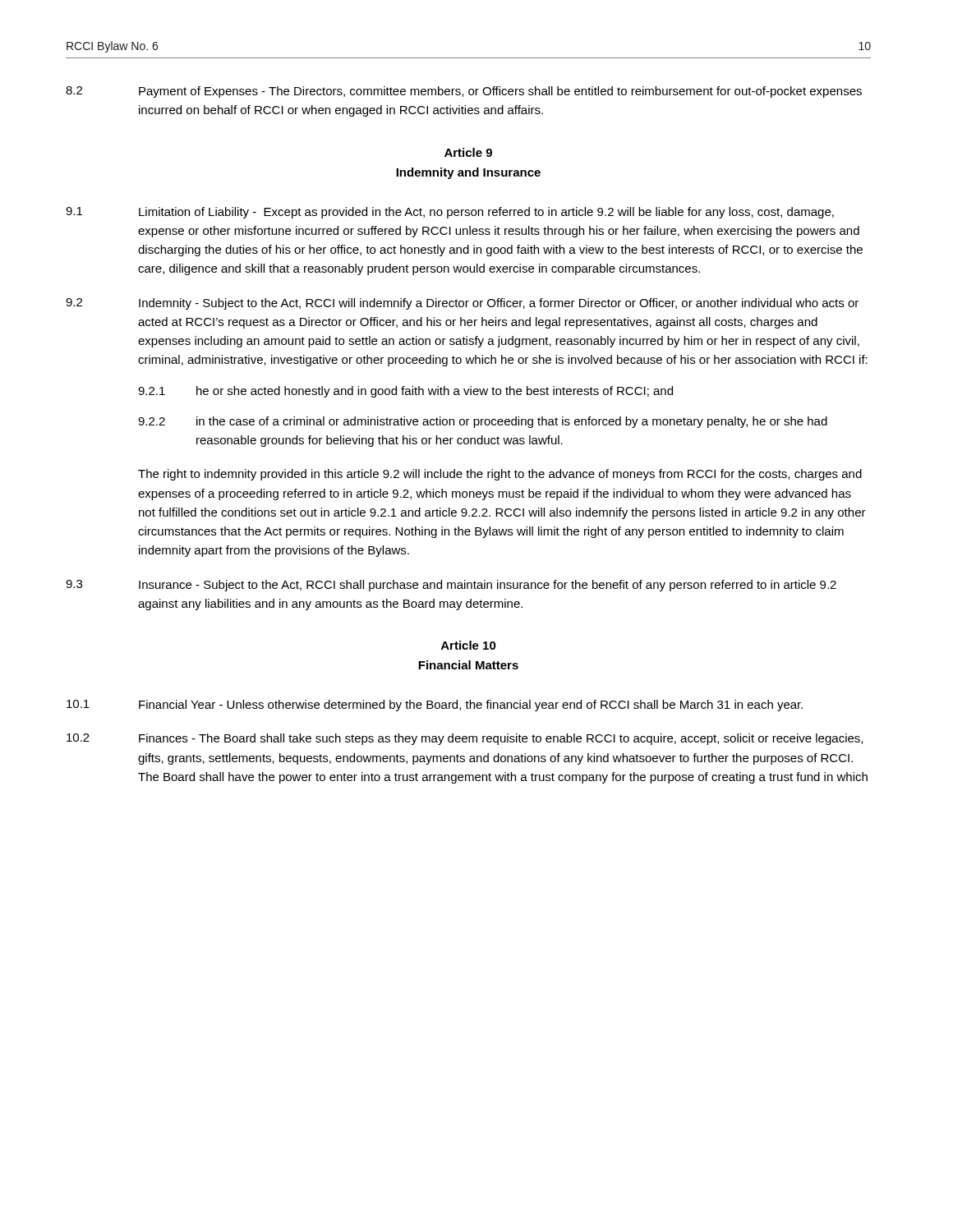This screenshot has width=953, height=1232.
Task: Navigate to the passage starting "9.1 Limitation of"
Action: click(468, 240)
